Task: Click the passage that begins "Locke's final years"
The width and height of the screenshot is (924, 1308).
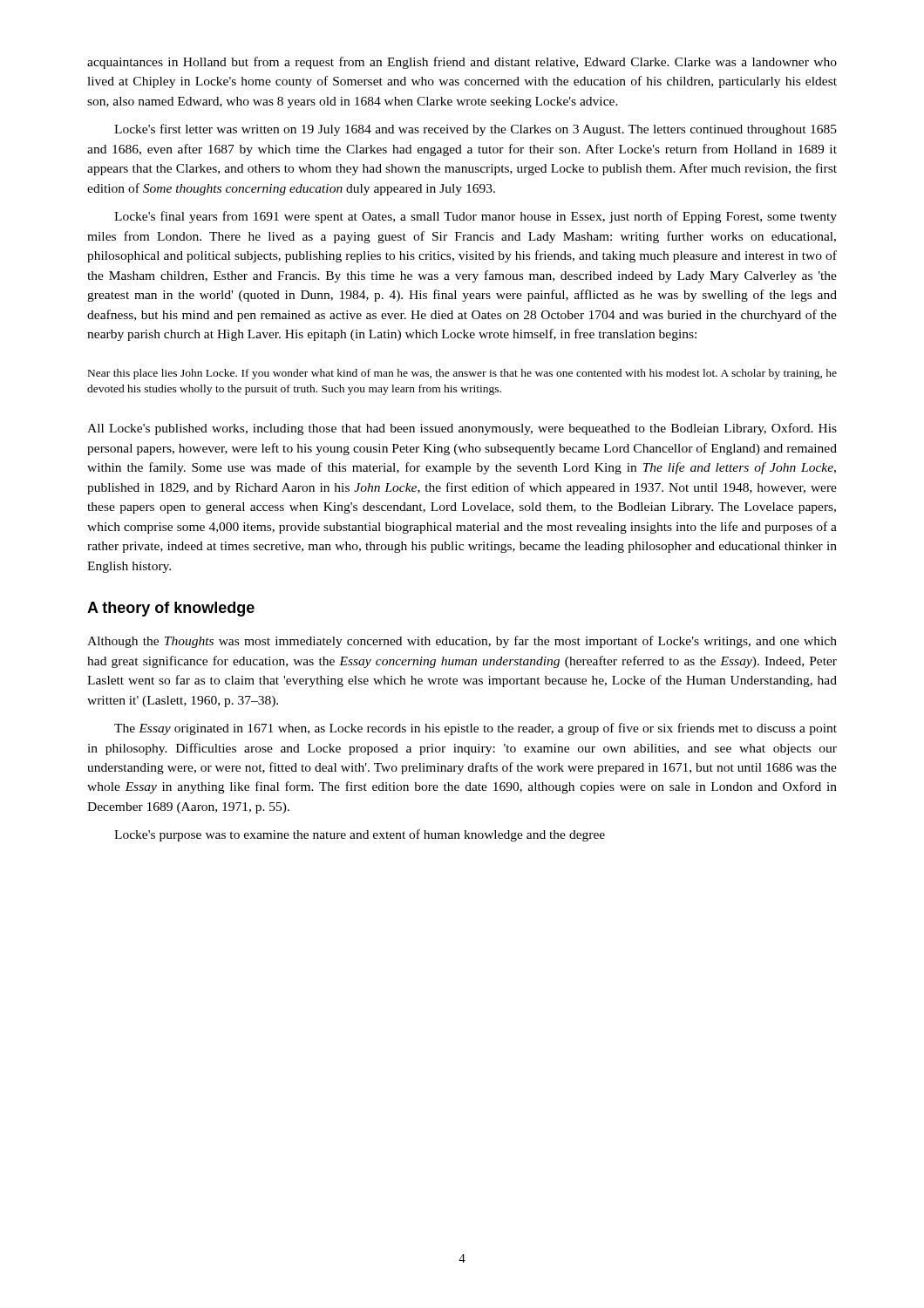Action: click(x=462, y=275)
